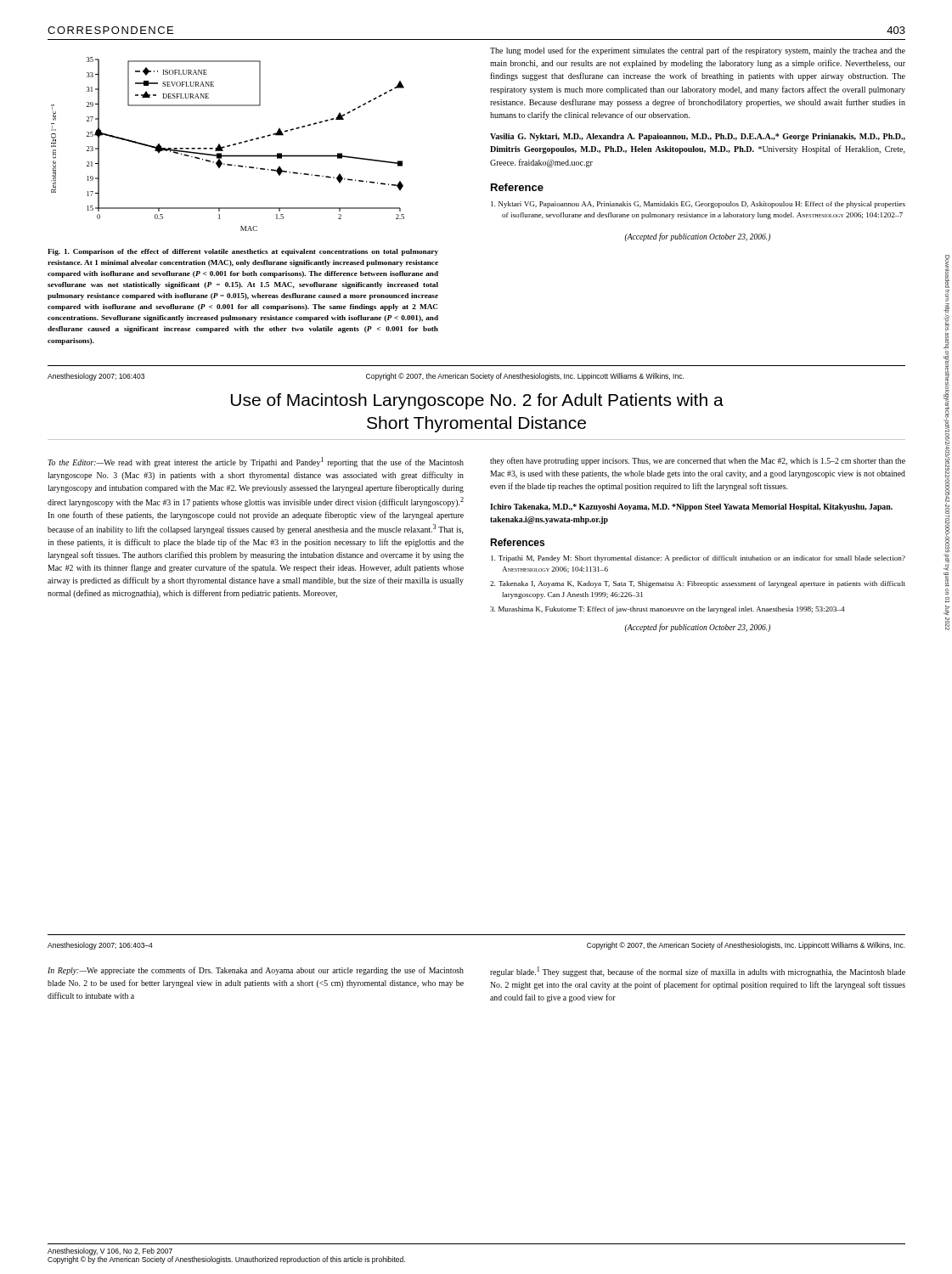Select the block starting "Use of Macintosh Laryngoscope No."
This screenshot has height=1274, width=952.
476,411
